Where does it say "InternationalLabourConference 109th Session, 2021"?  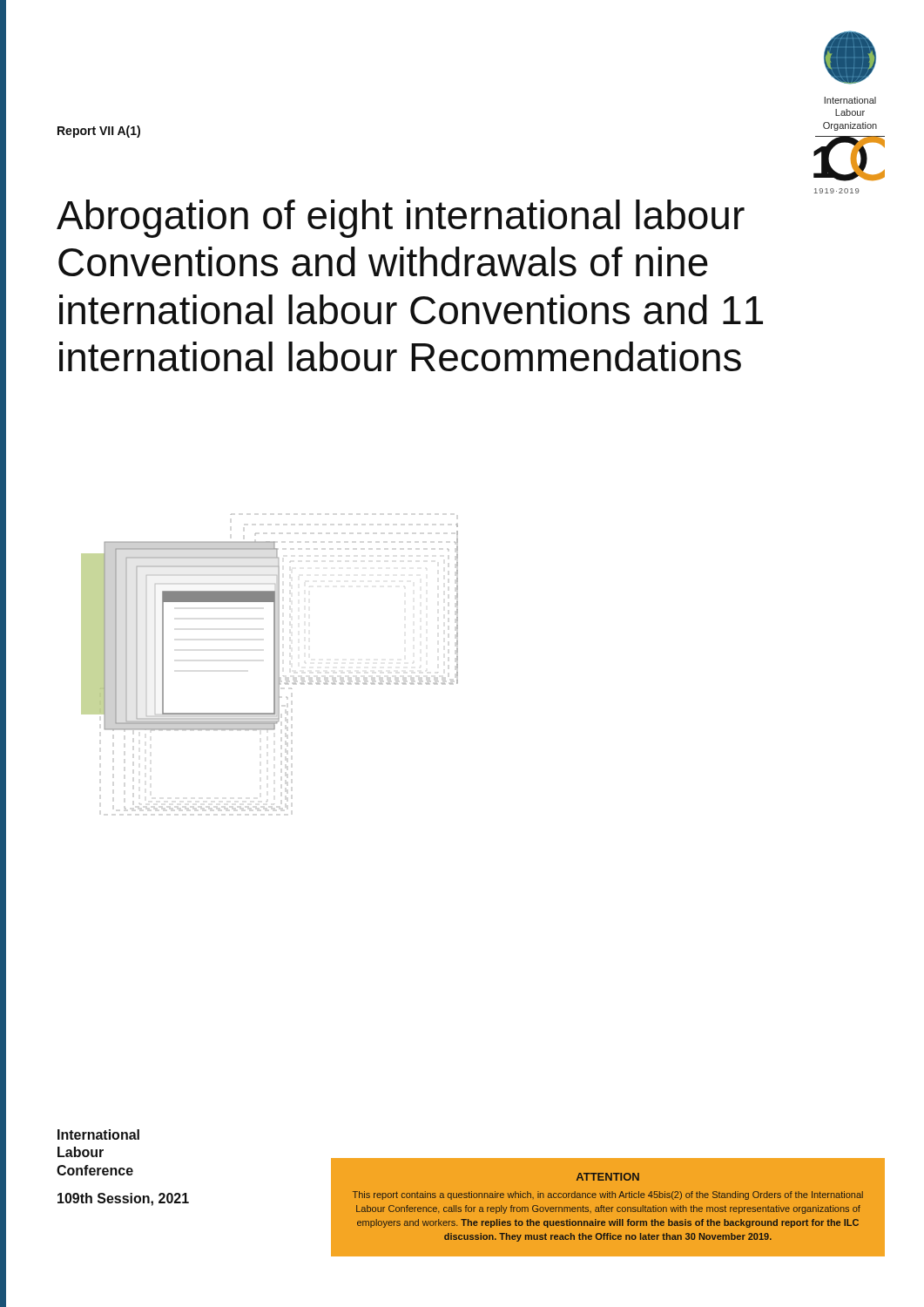pos(123,1166)
